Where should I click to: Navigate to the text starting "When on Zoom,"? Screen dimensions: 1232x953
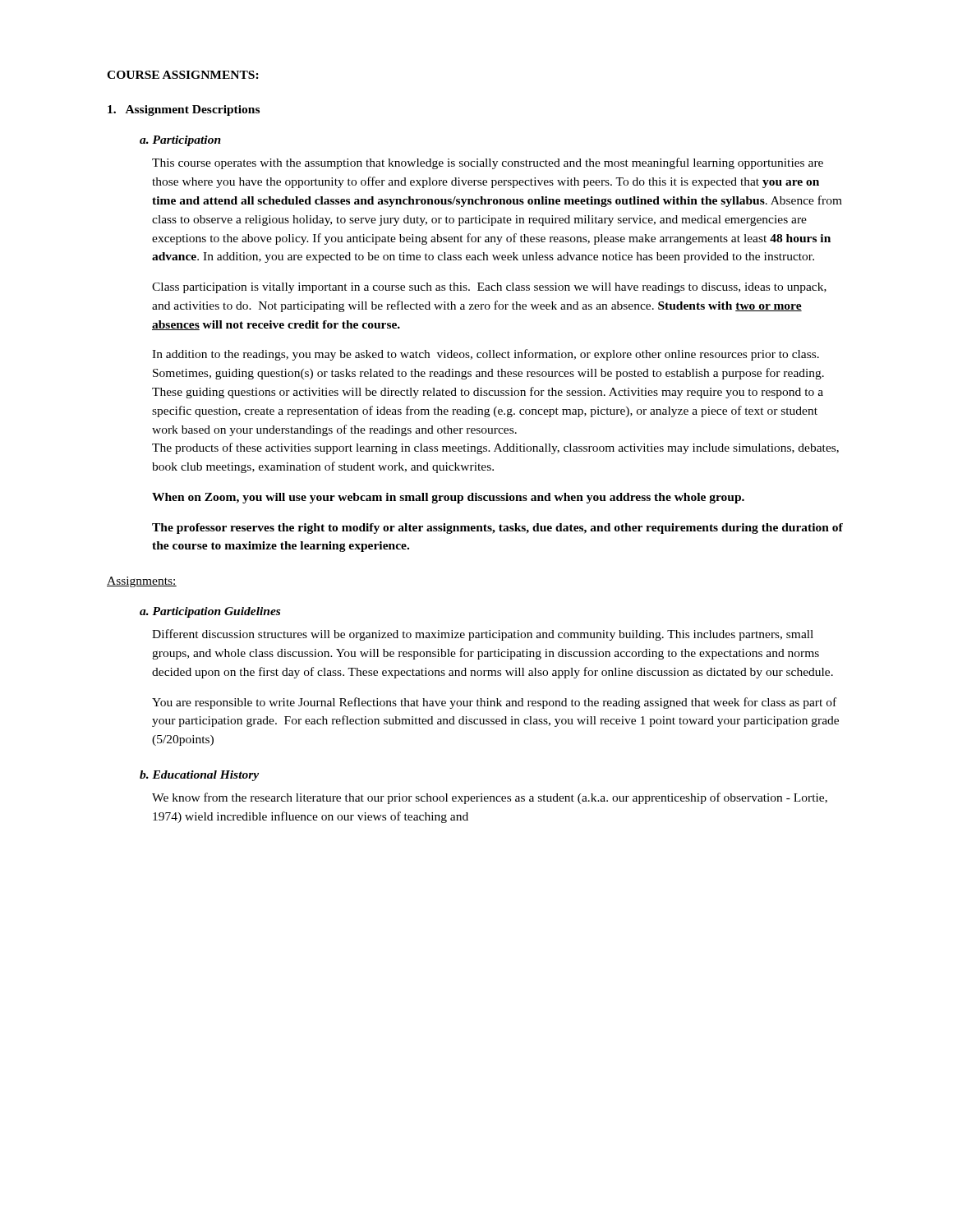coord(448,496)
